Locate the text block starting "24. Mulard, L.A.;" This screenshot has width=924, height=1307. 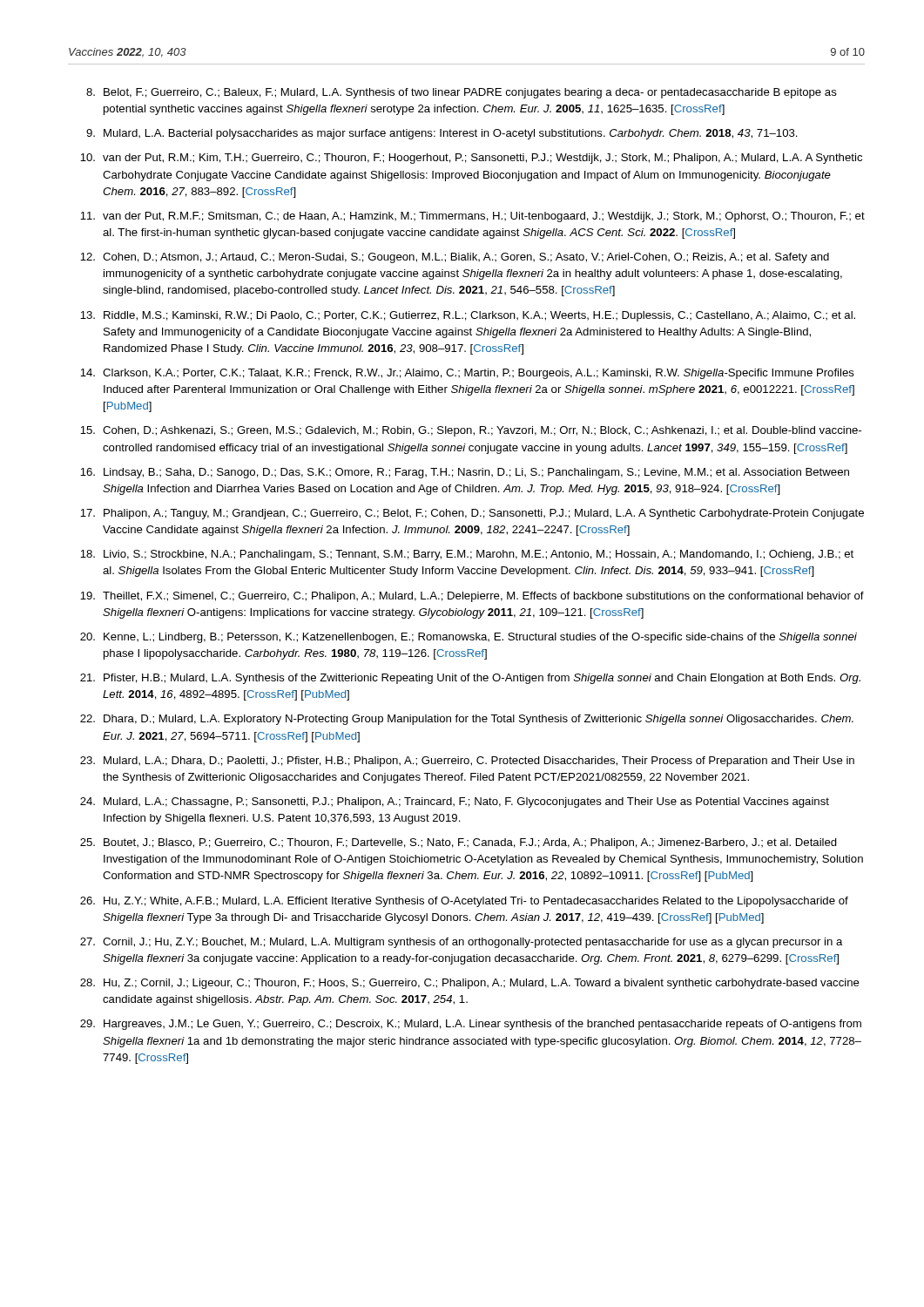466,809
